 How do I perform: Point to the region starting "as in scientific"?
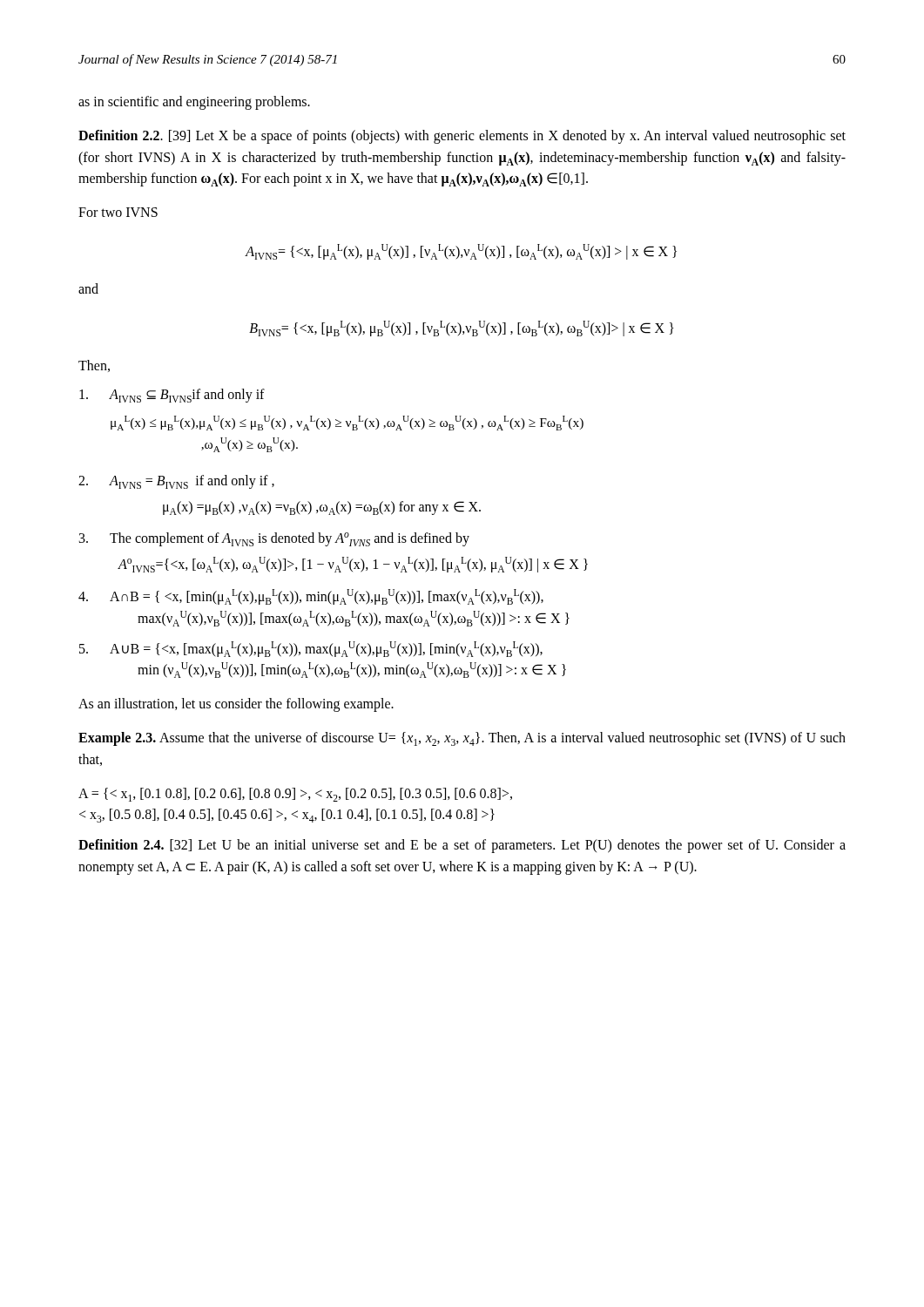point(194,101)
